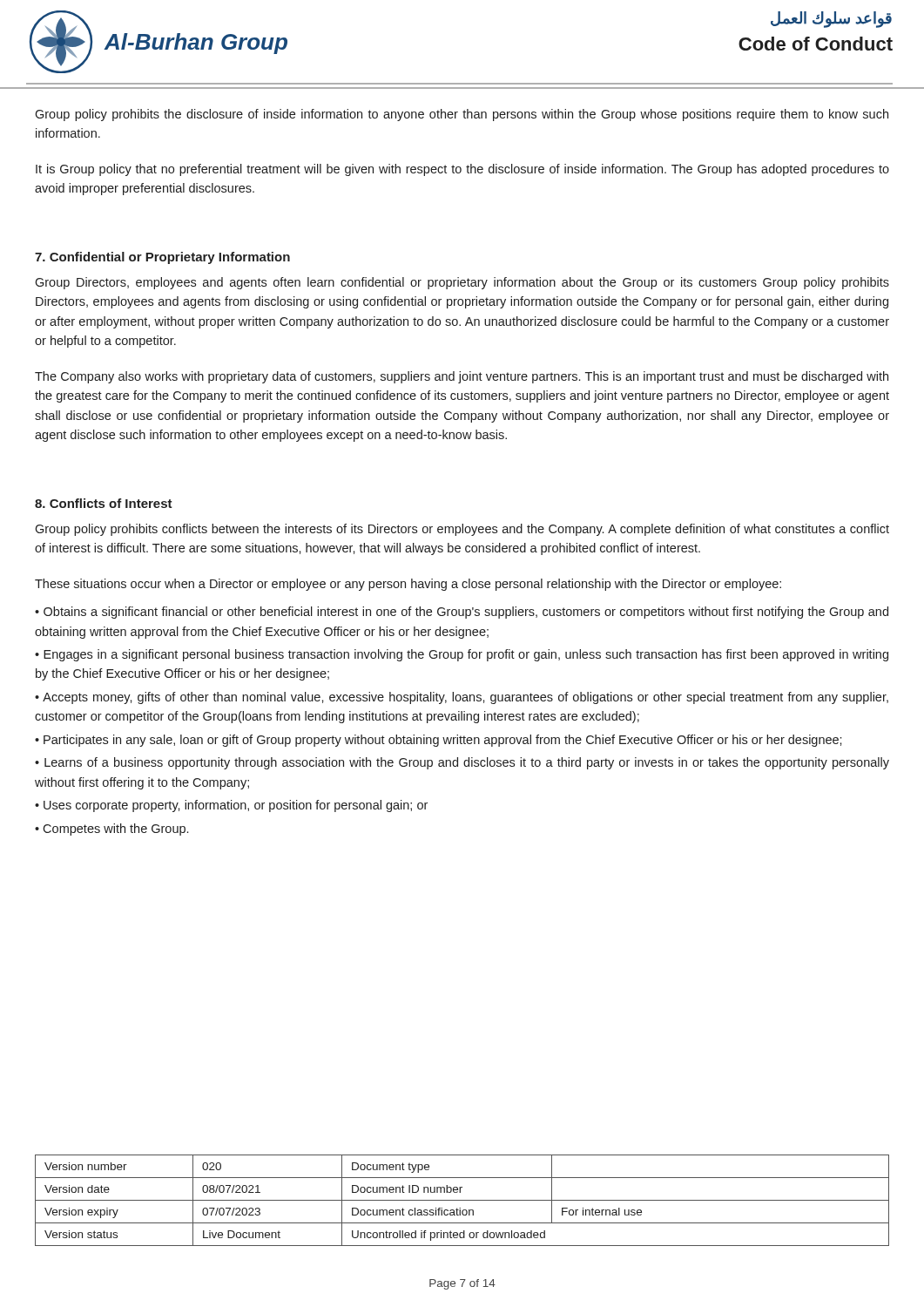This screenshot has width=924, height=1307.
Task: Find the list item that reads "• Uses corporate property, information,"
Action: (x=231, y=805)
